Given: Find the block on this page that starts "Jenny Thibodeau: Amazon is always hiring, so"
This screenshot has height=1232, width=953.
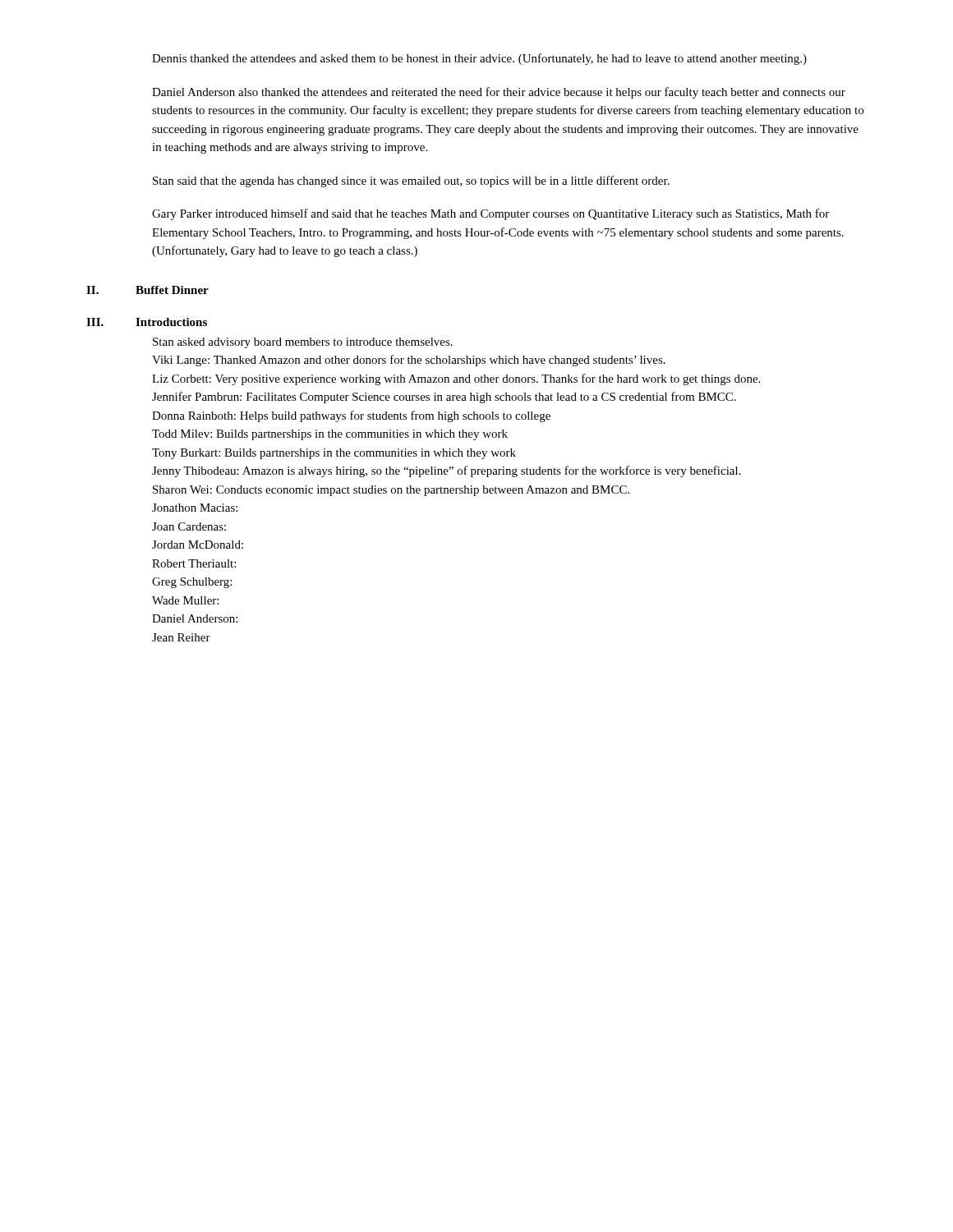Looking at the screenshot, I should coord(509,471).
